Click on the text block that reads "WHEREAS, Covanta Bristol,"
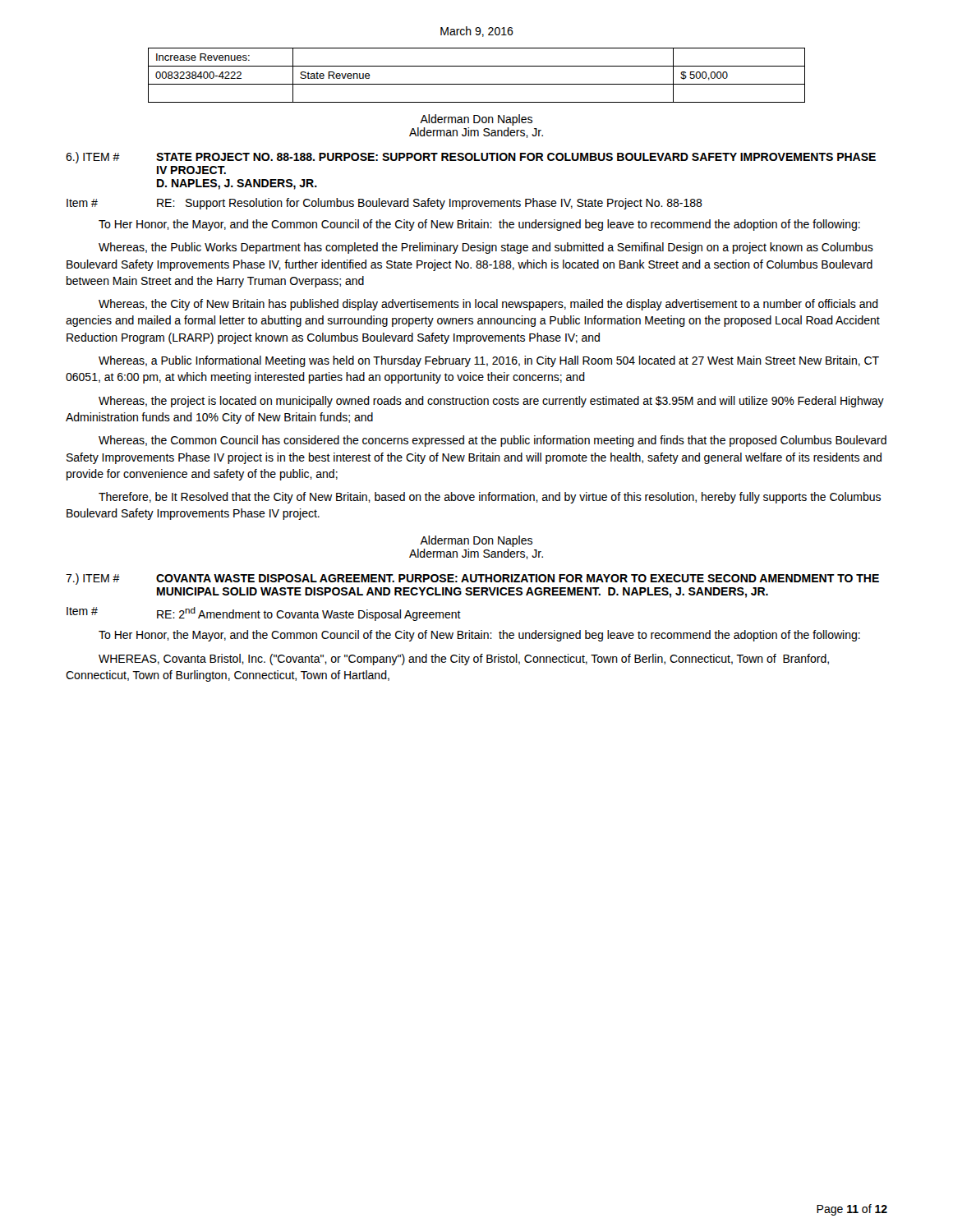This screenshot has width=953, height=1232. pyautogui.click(x=448, y=667)
